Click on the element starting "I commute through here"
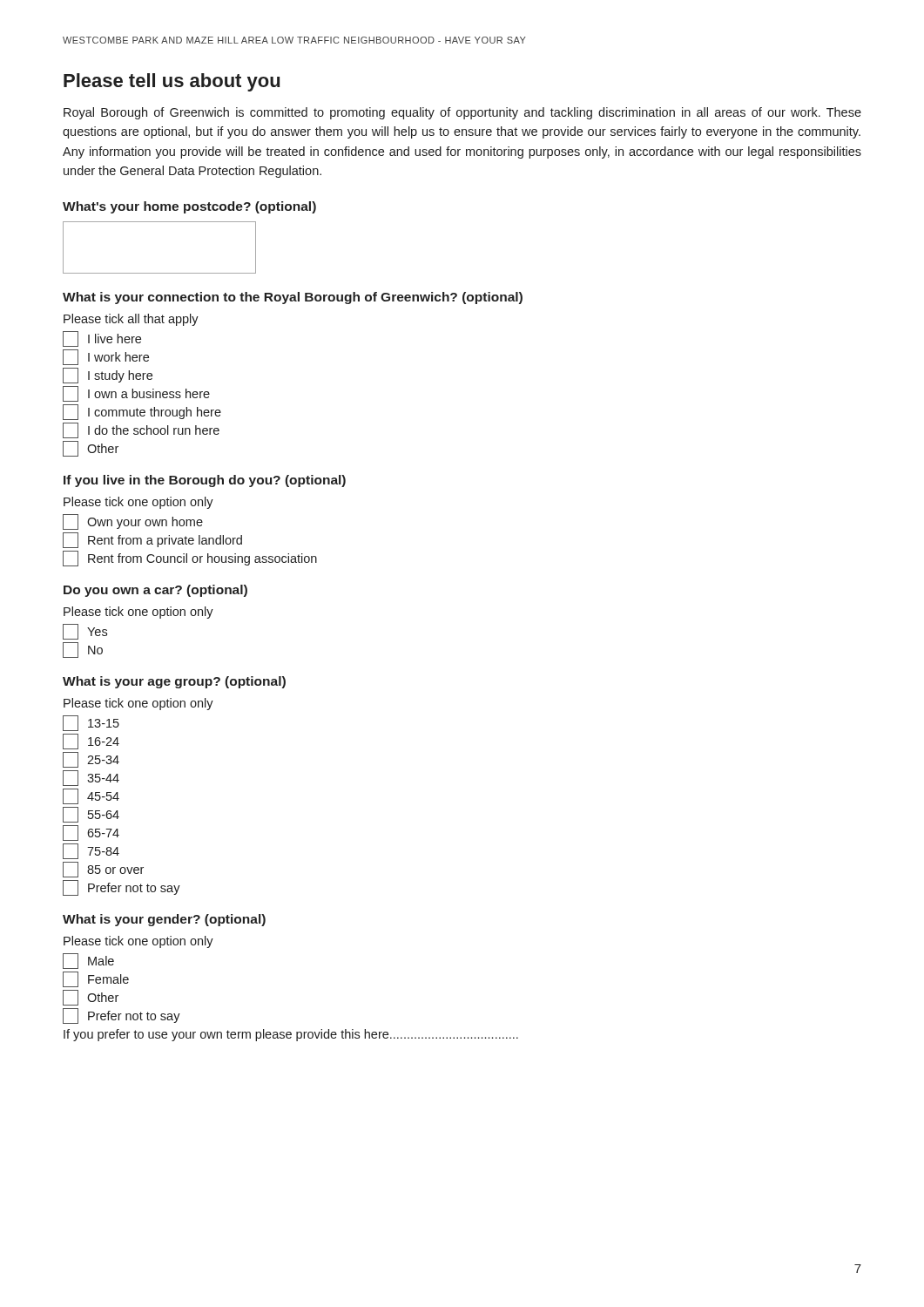Screen dimensions: 1307x924 pyautogui.click(x=142, y=412)
